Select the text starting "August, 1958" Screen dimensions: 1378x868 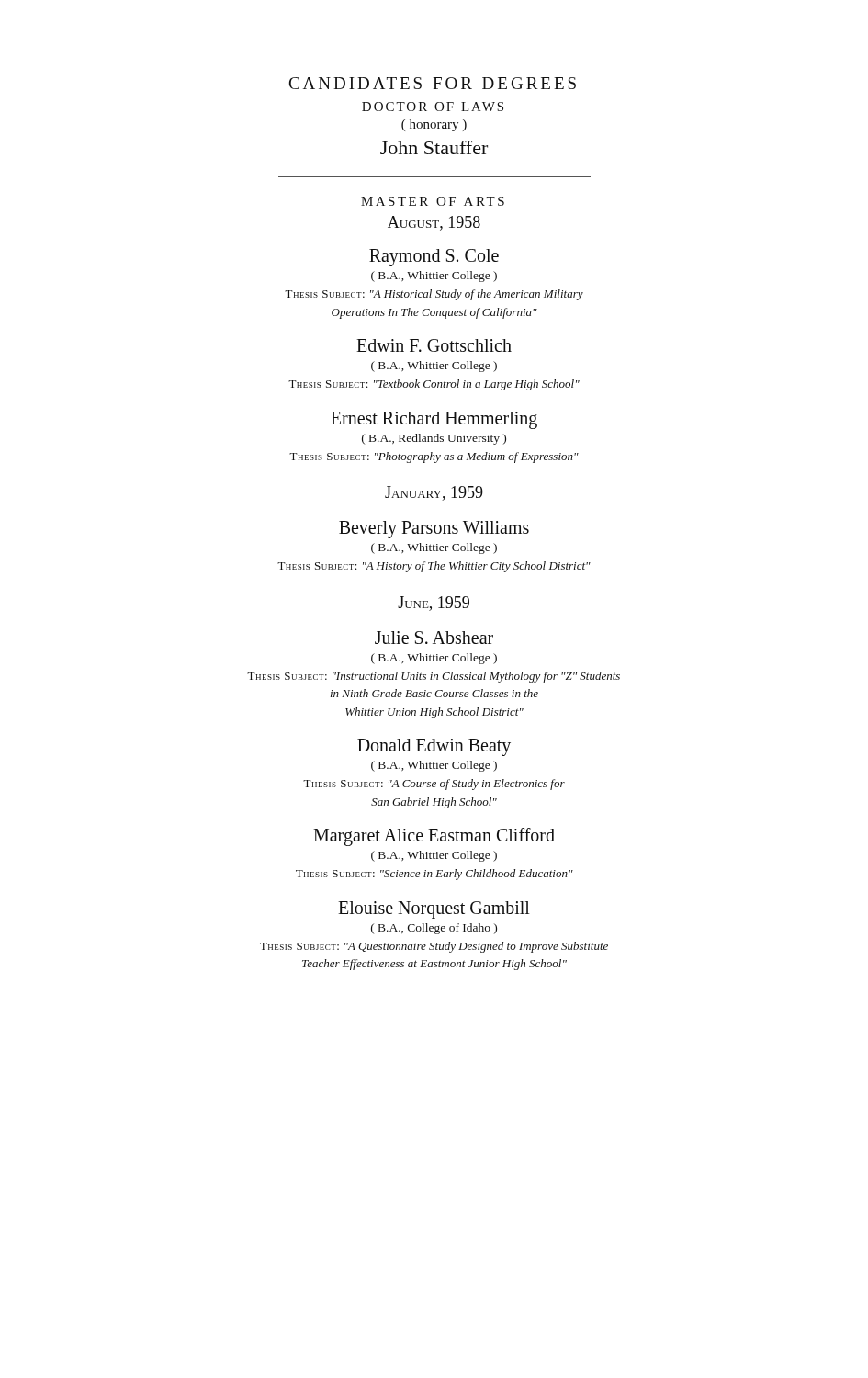pyautogui.click(x=434, y=223)
